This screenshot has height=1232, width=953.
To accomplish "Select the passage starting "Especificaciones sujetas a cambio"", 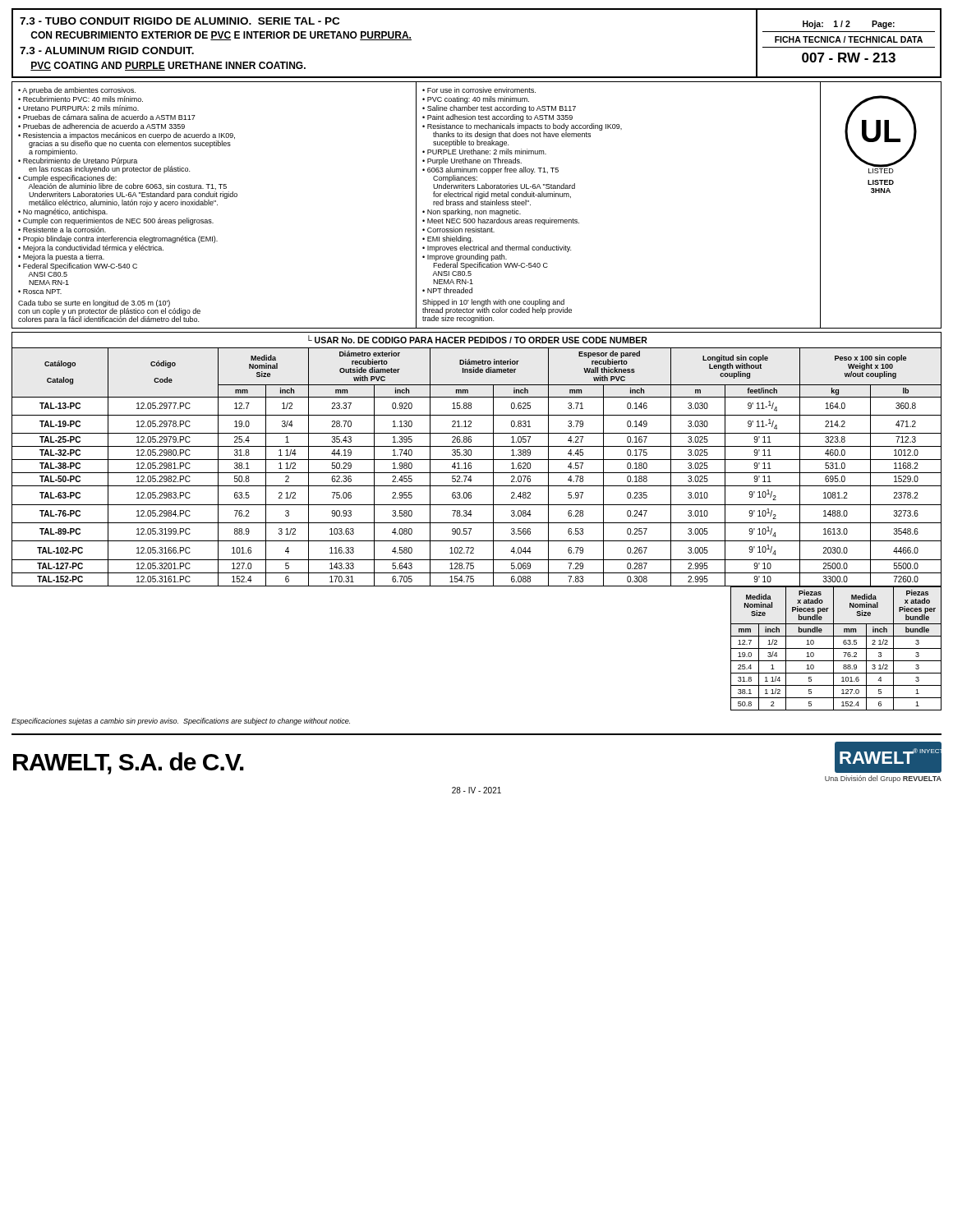I will (x=181, y=721).
